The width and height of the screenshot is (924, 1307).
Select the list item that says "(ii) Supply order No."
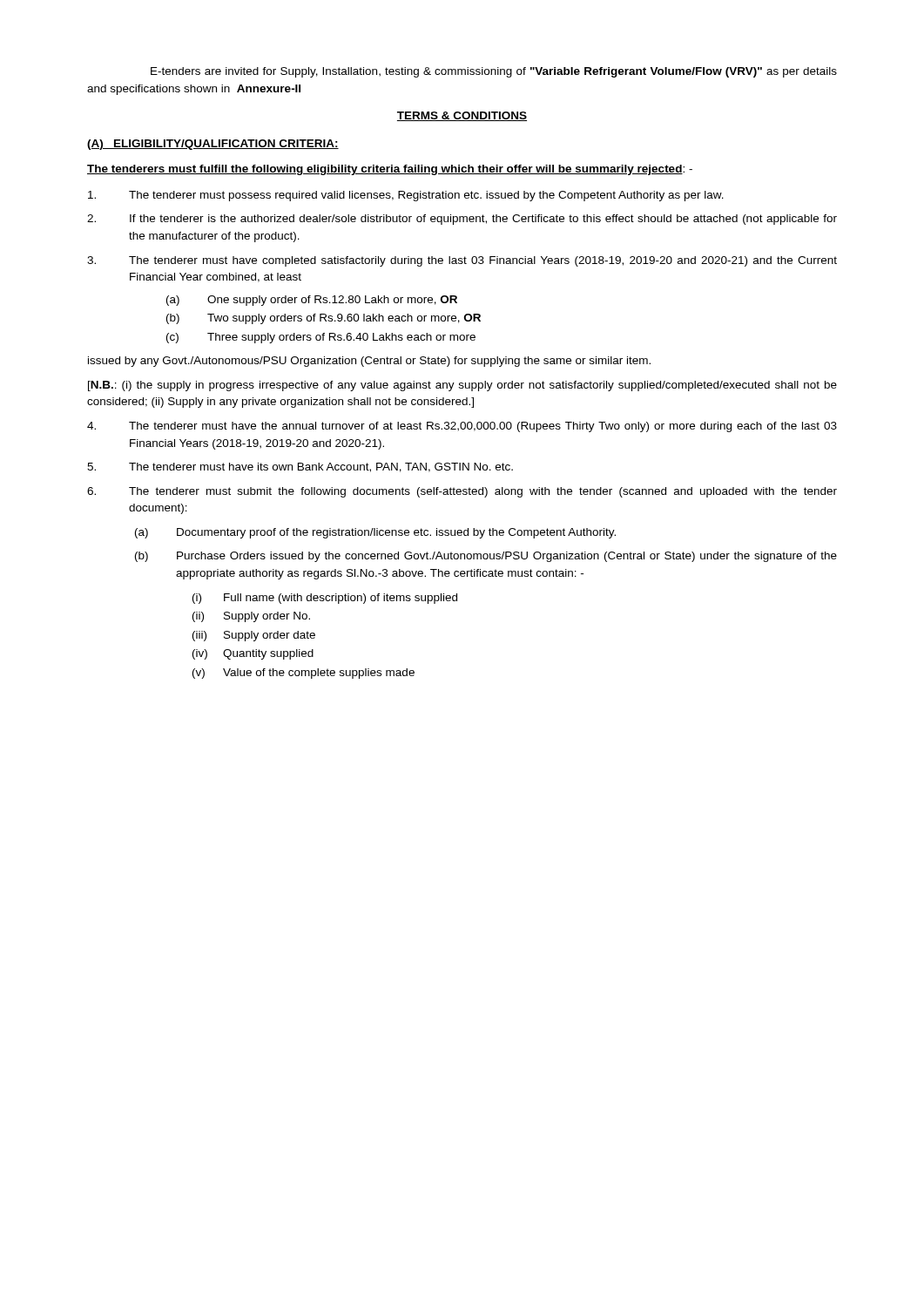[251, 617]
